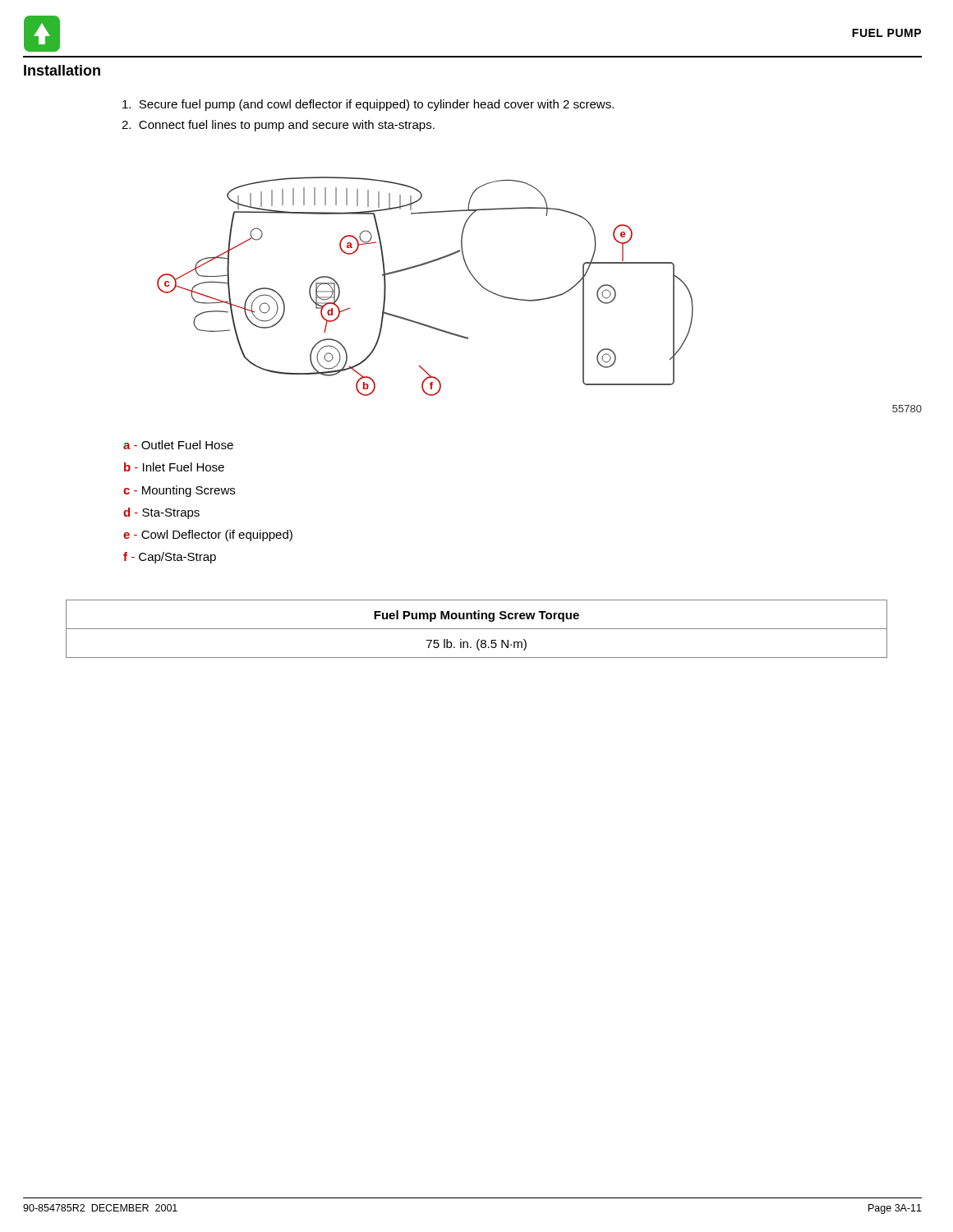Viewport: 953px width, 1232px height.
Task: Locate the list item with the text "d - Sta-Straps"
Action: pyautogui.click(x=162, y=512)
